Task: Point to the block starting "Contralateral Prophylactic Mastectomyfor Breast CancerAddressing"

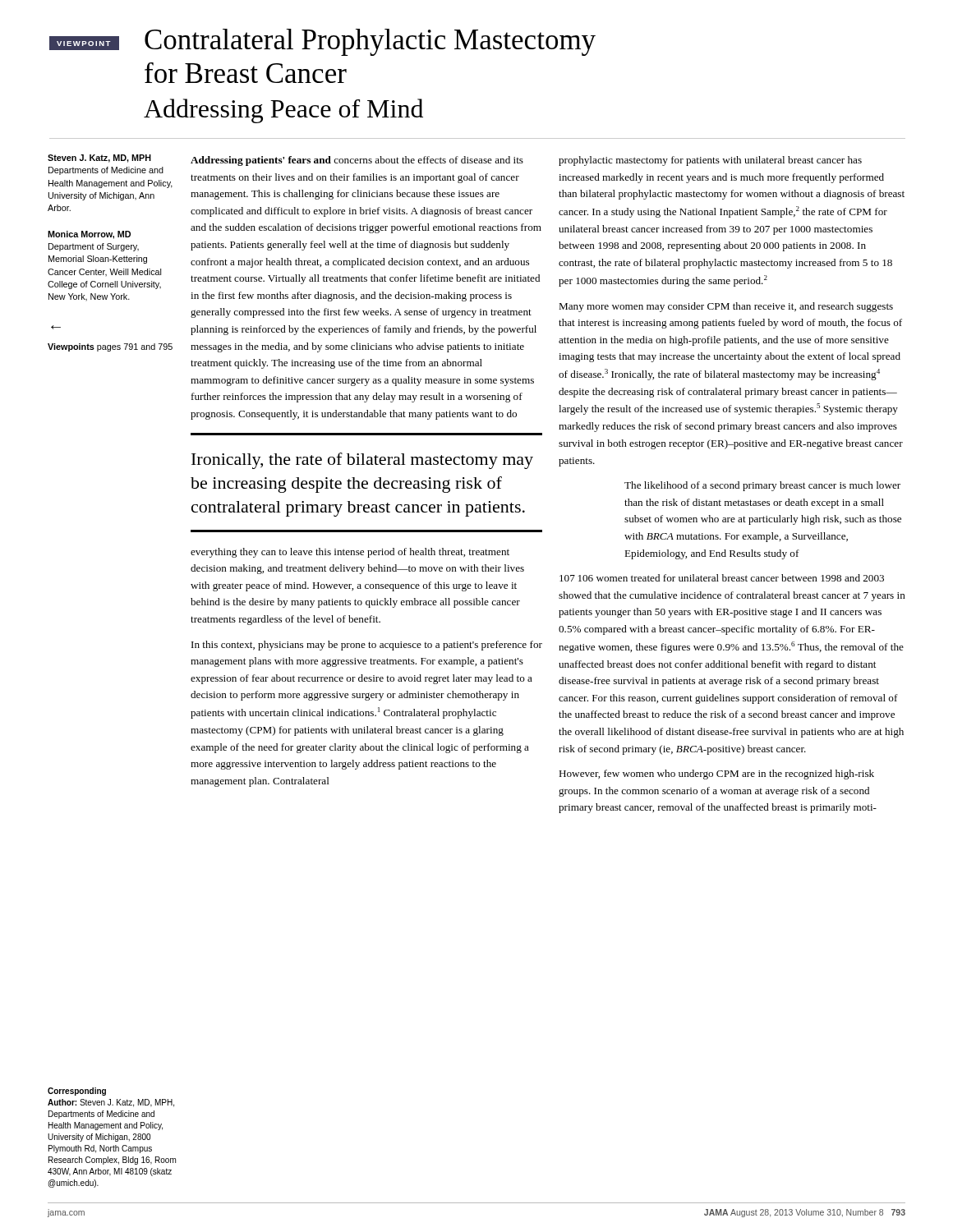Action: pos(370,42)
